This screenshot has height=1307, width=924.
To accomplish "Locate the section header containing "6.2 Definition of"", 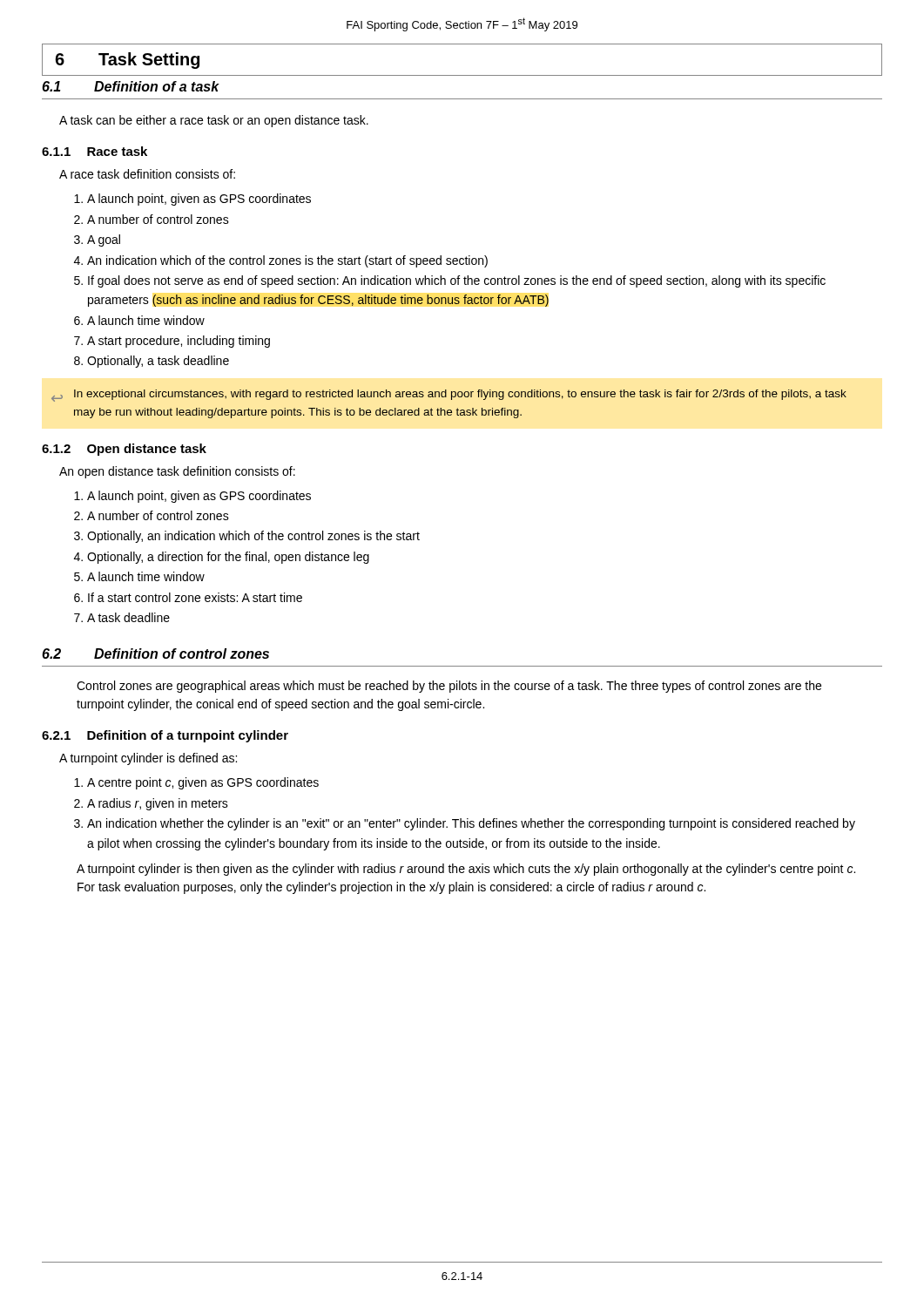I will (156, 655).
